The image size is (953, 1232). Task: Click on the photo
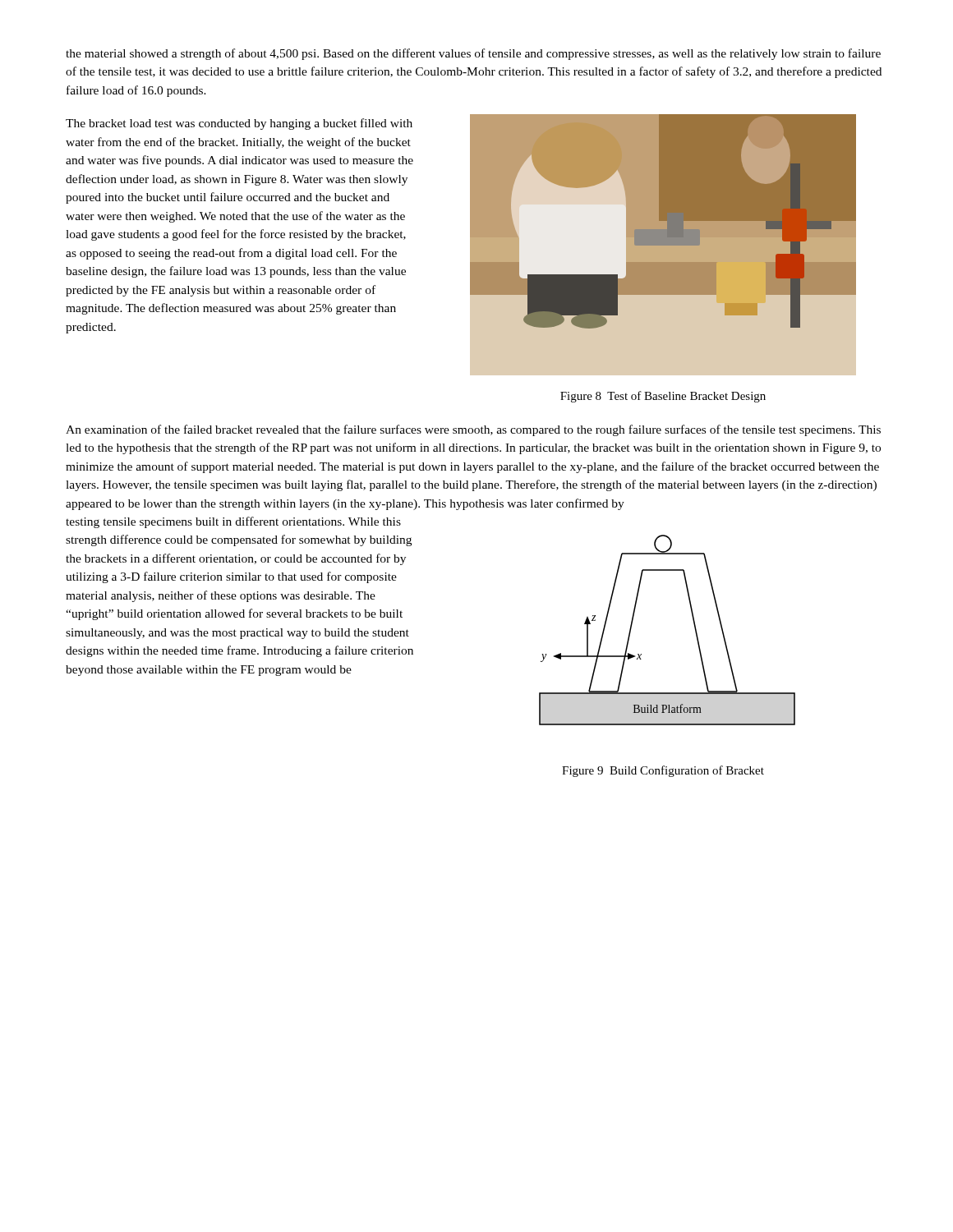(663, 248)
